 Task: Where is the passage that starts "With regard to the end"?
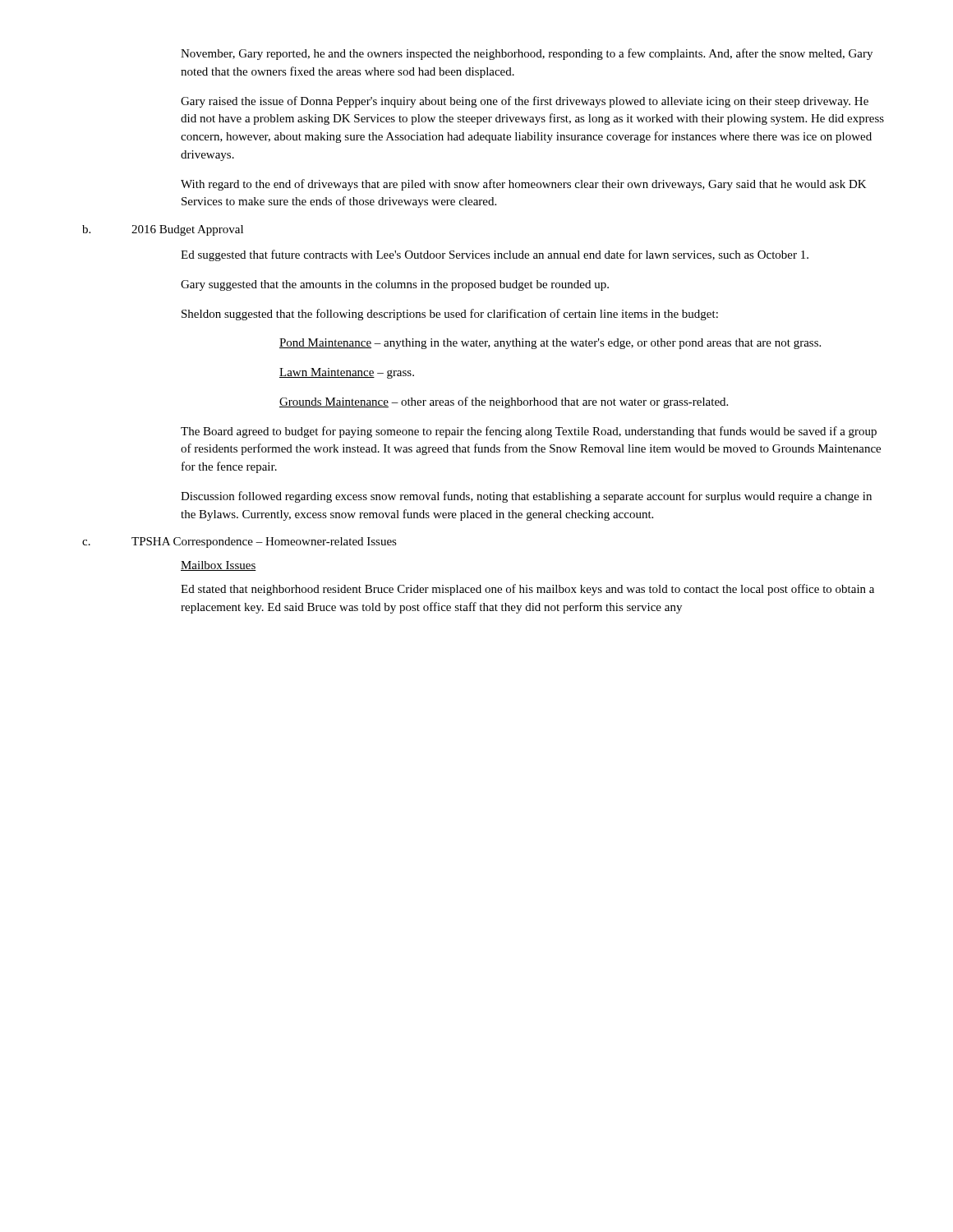coord(534,193)
